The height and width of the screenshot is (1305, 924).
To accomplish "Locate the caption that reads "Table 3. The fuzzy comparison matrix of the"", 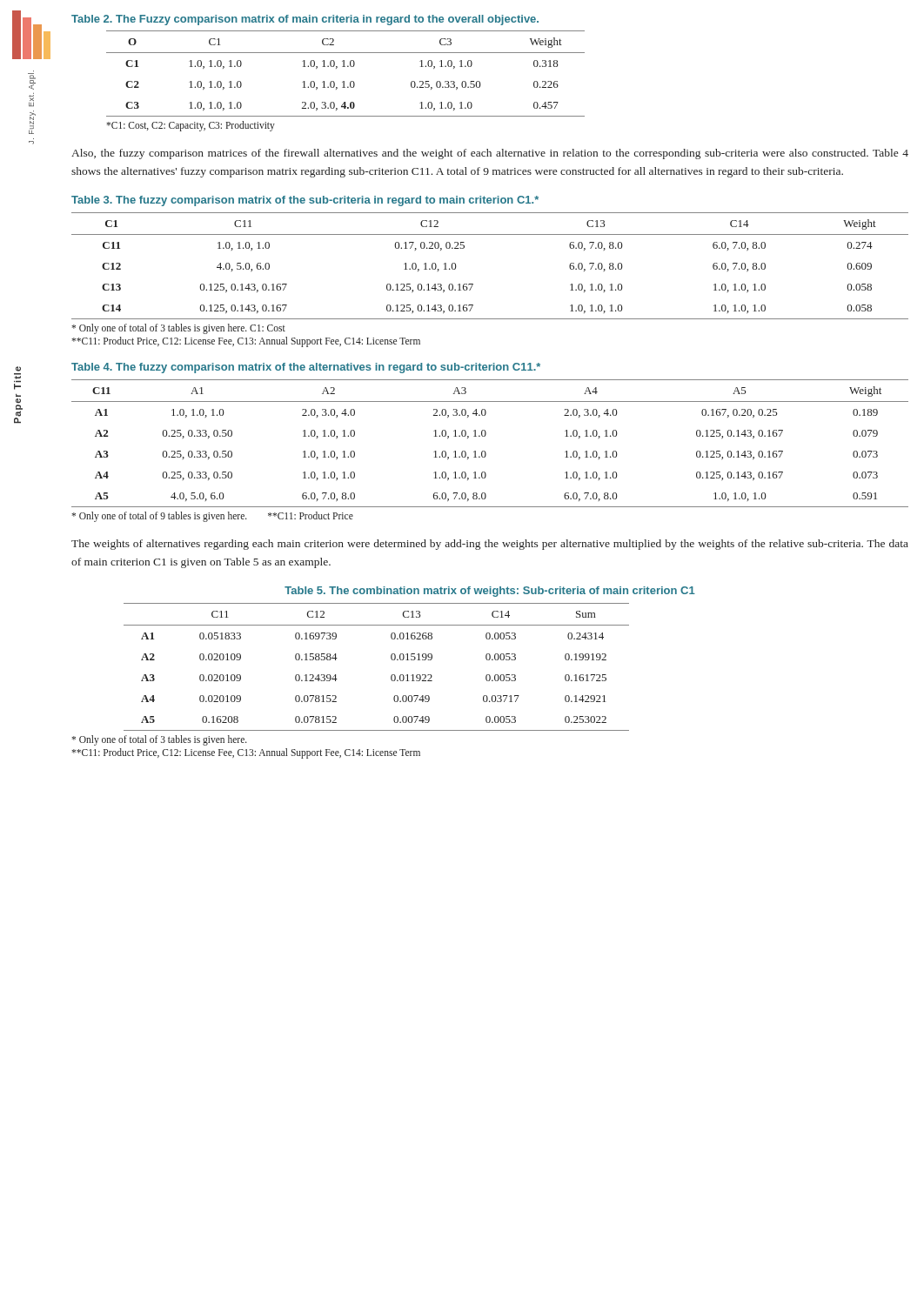I will pyautogui.click(x=305, y=200).
